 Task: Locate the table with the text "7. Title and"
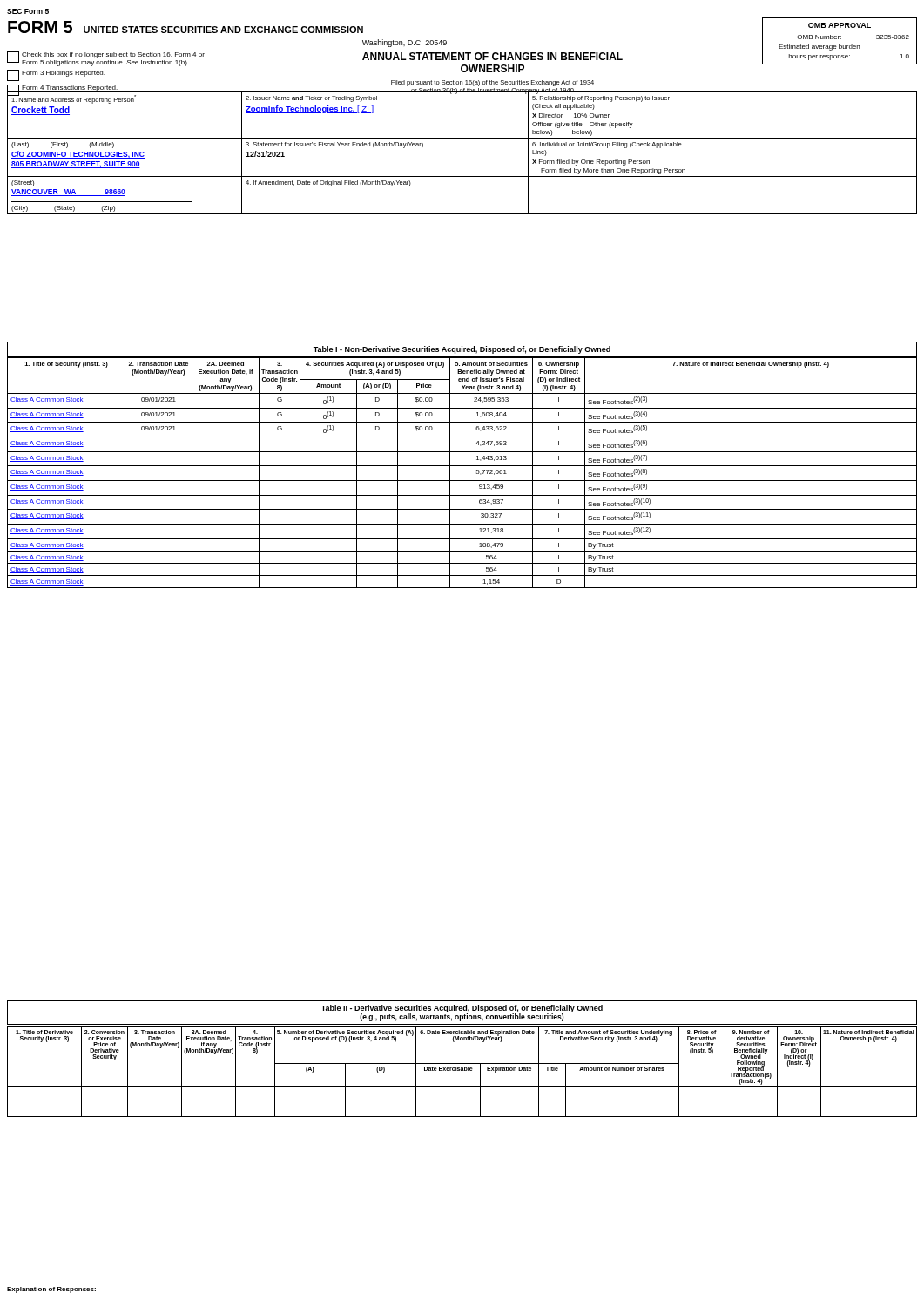click(x=462, y=1072)
